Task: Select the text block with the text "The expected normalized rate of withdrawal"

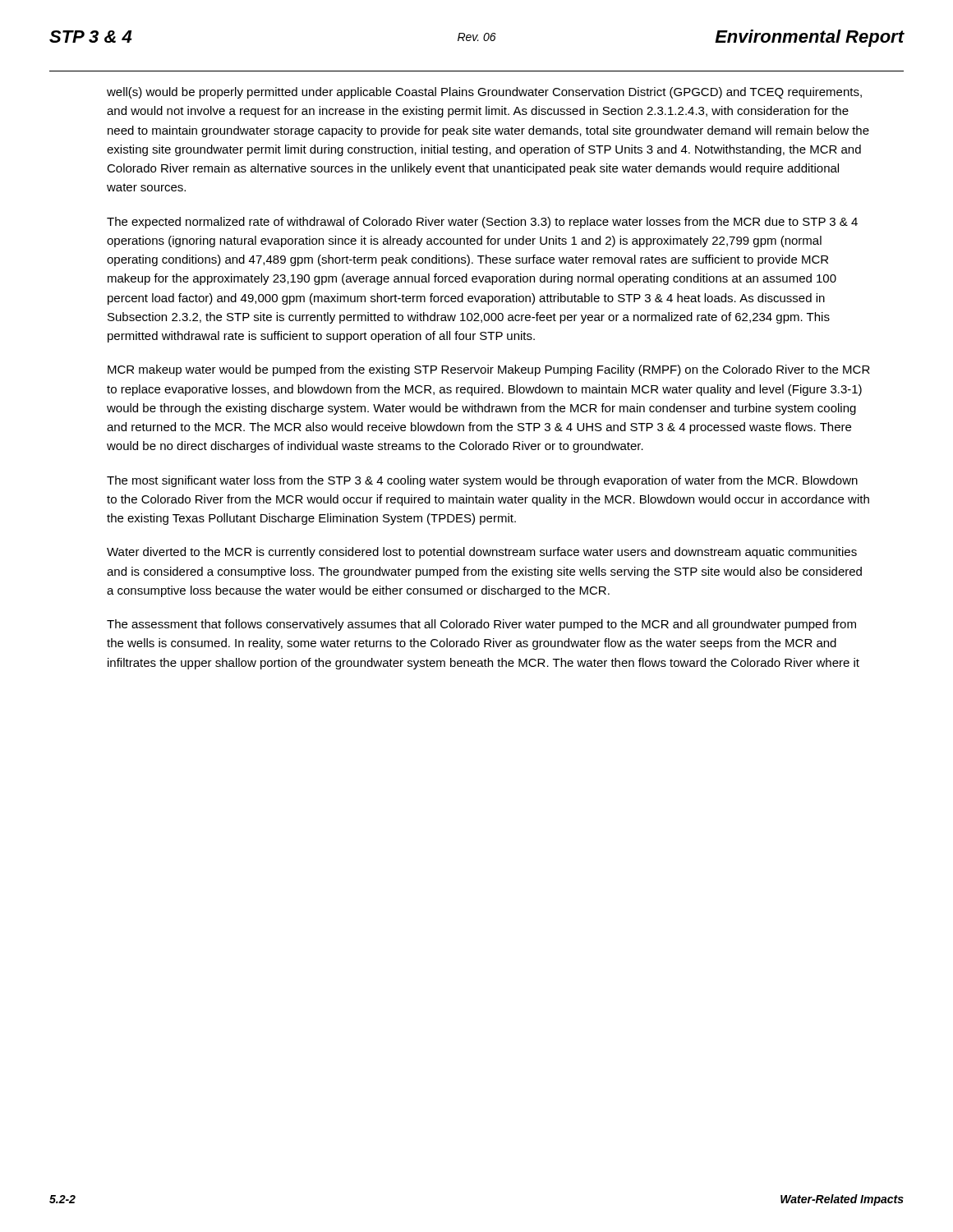Action: 482,278
